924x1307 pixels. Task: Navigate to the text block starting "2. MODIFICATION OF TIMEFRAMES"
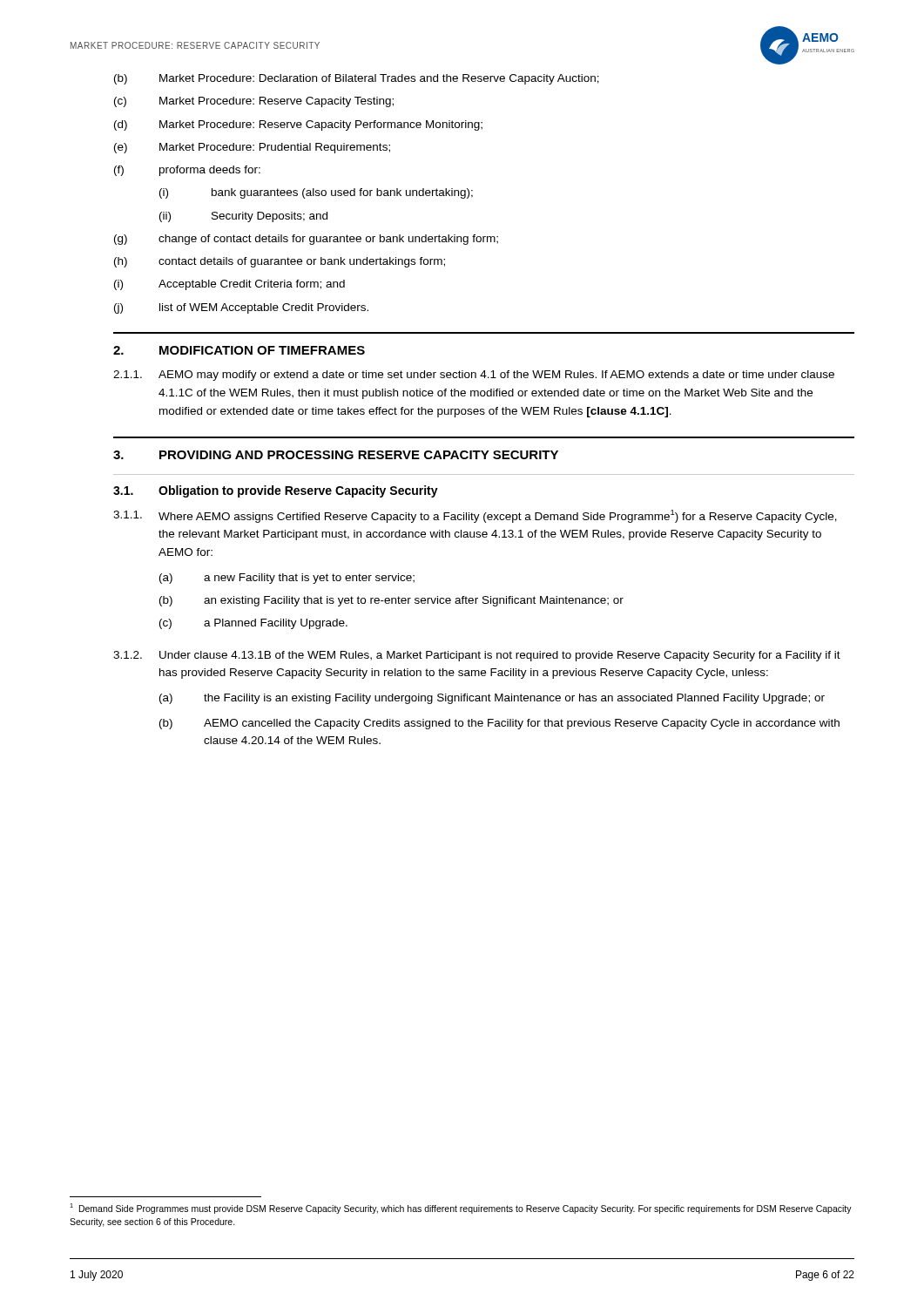[239, 350]
